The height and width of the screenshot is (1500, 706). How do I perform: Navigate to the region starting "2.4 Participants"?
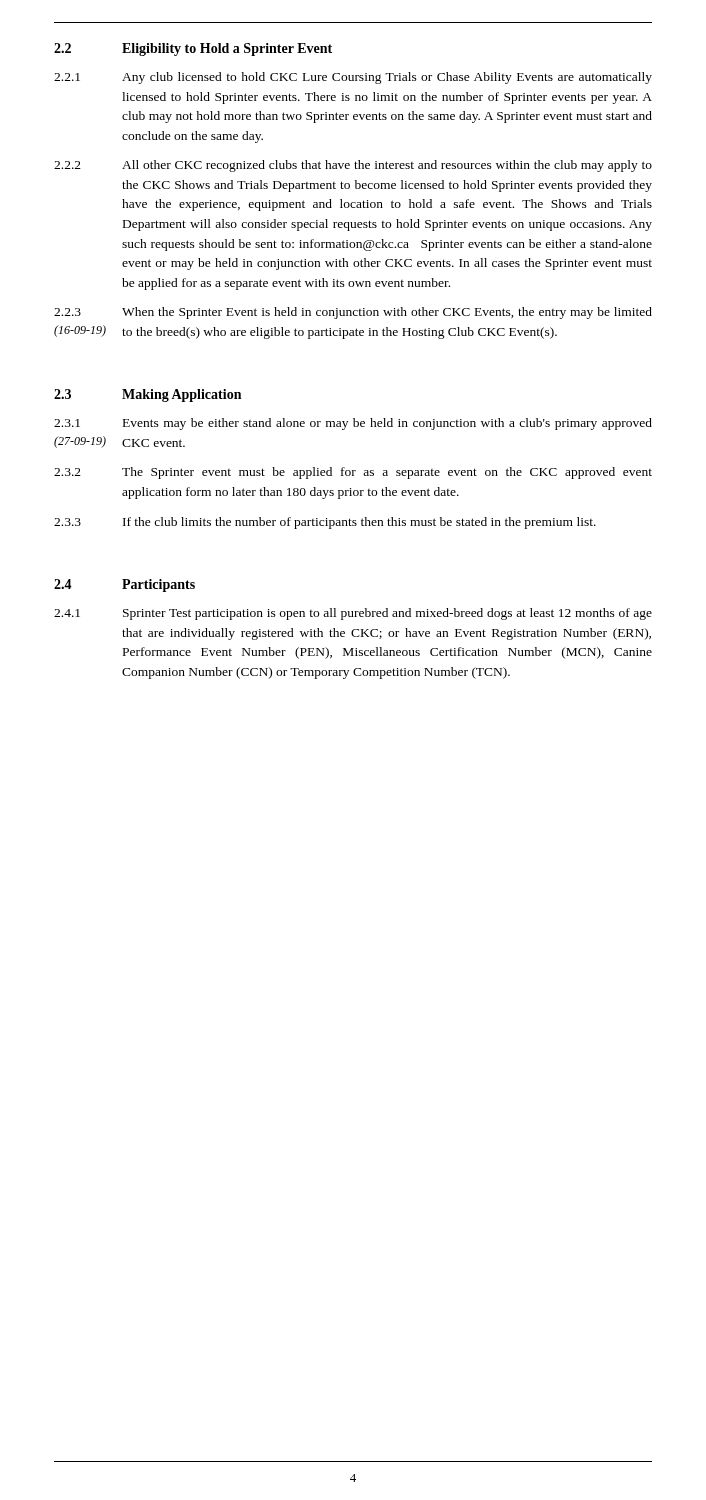point(125,585)
